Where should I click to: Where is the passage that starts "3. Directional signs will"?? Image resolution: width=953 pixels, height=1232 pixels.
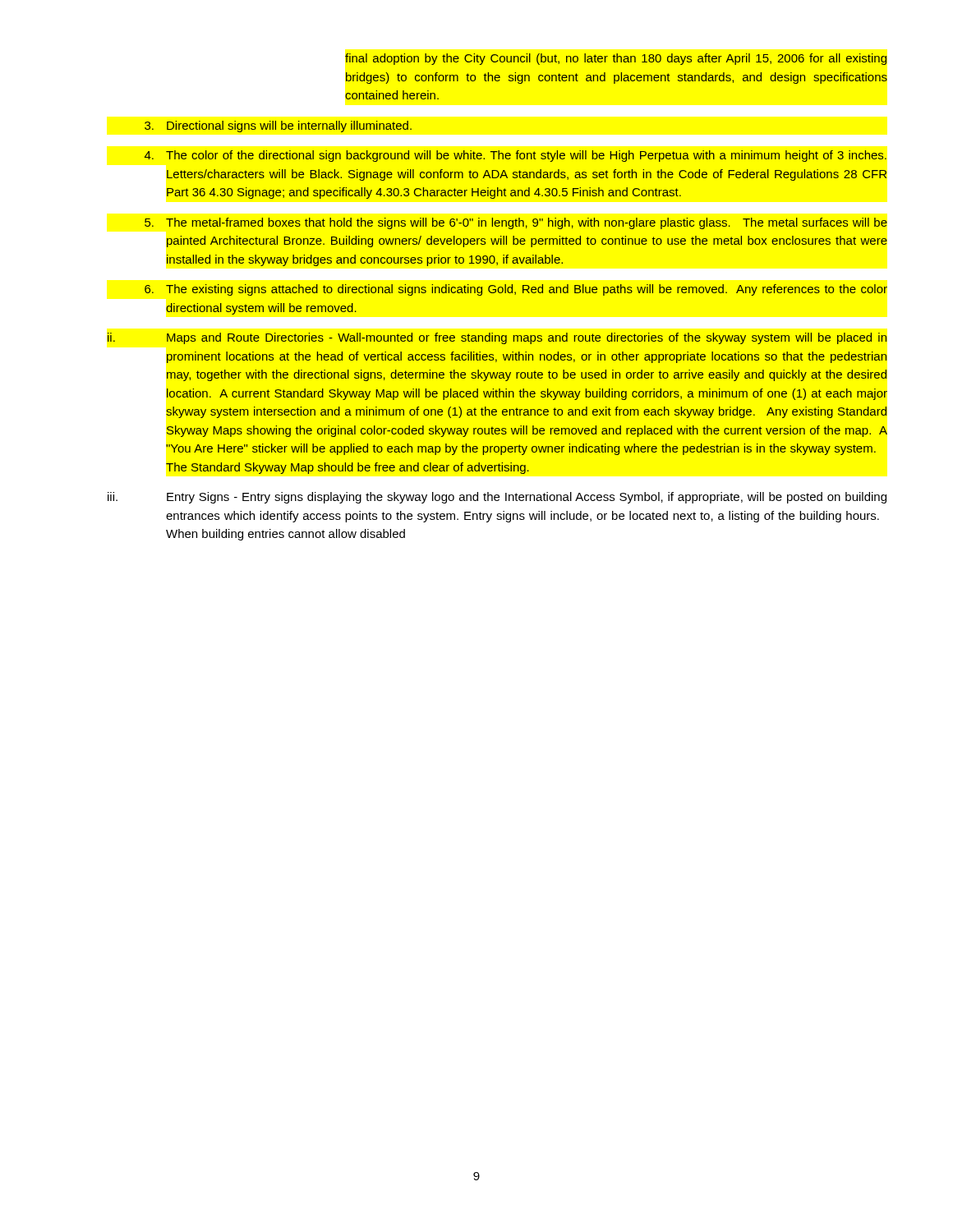(x=278, y=126)
